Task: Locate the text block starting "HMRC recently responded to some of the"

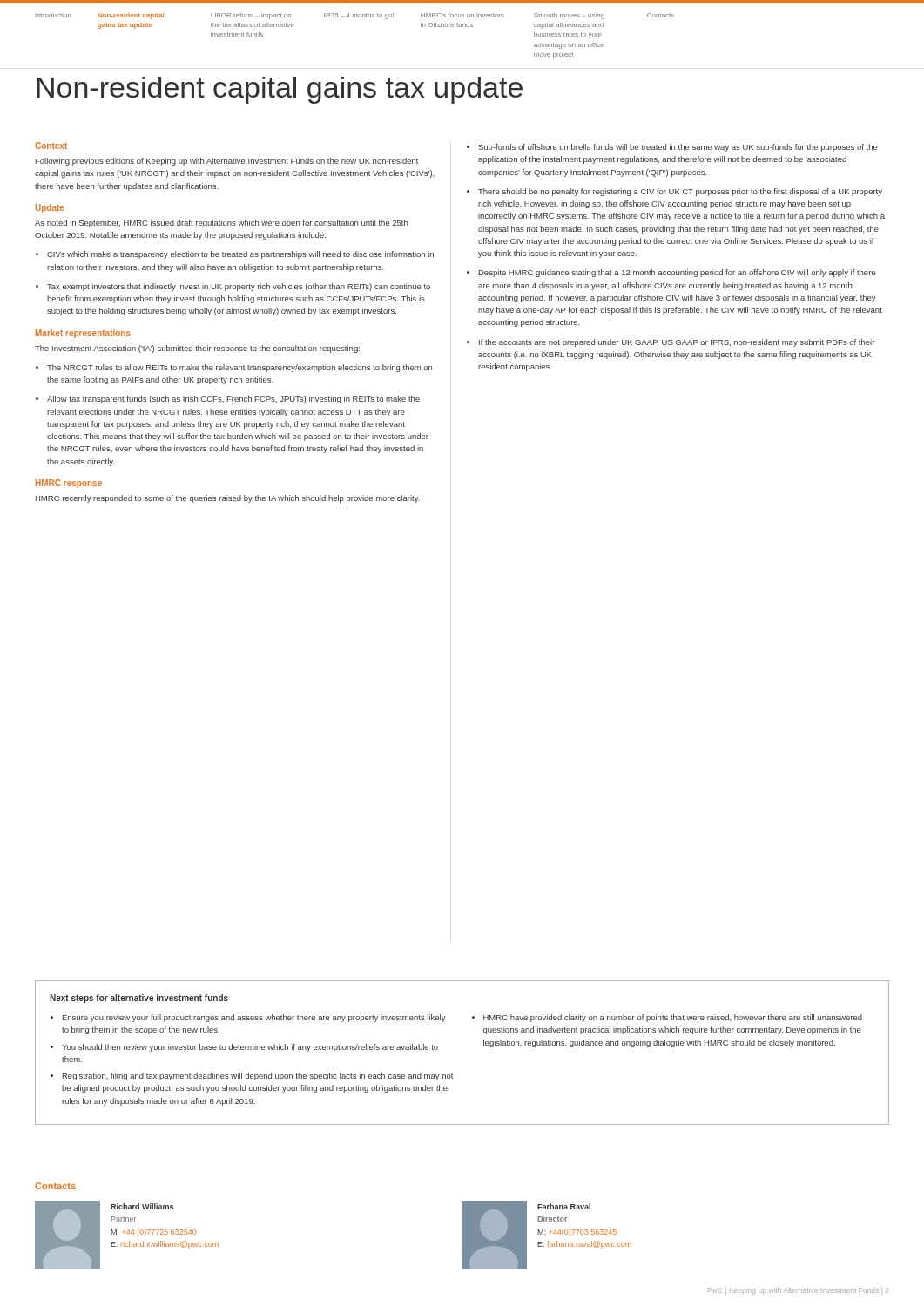Action: pos(235,498)
